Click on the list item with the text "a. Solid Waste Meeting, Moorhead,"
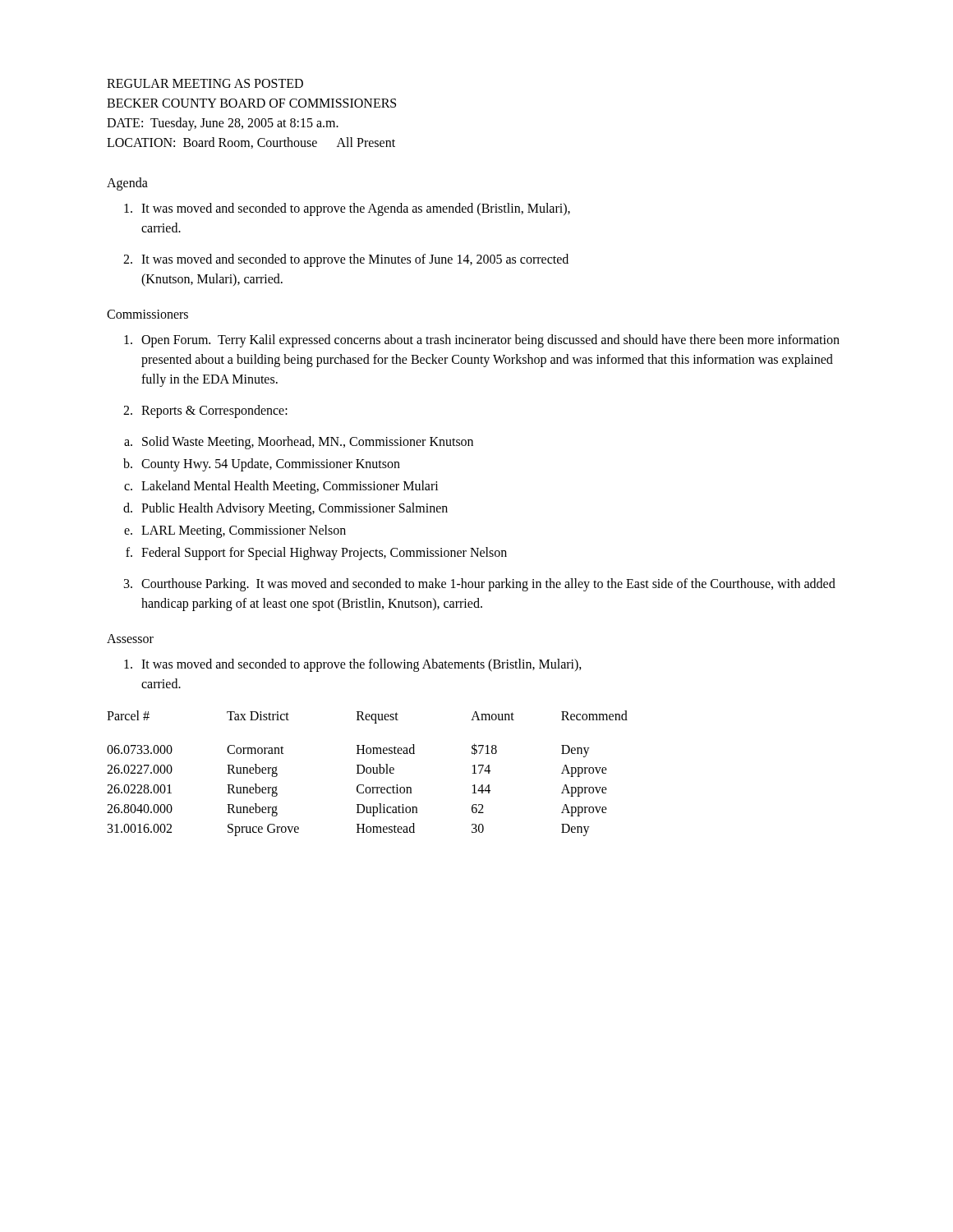Image resolution: width=953 pixels, height=1232 pixels. pyautogui.click(x=476, y=442)
